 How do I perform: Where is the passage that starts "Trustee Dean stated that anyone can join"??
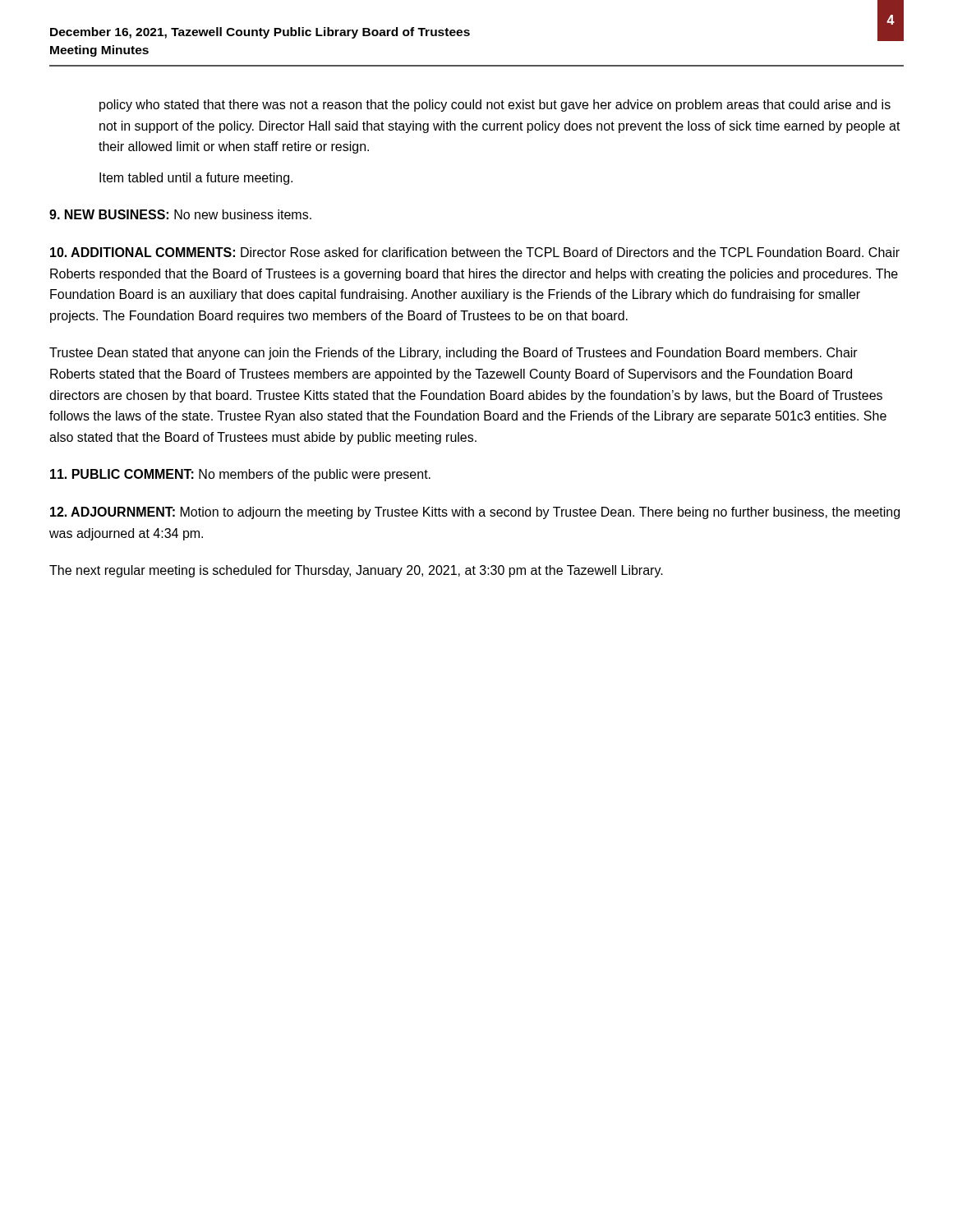click(x=468, y=395)
